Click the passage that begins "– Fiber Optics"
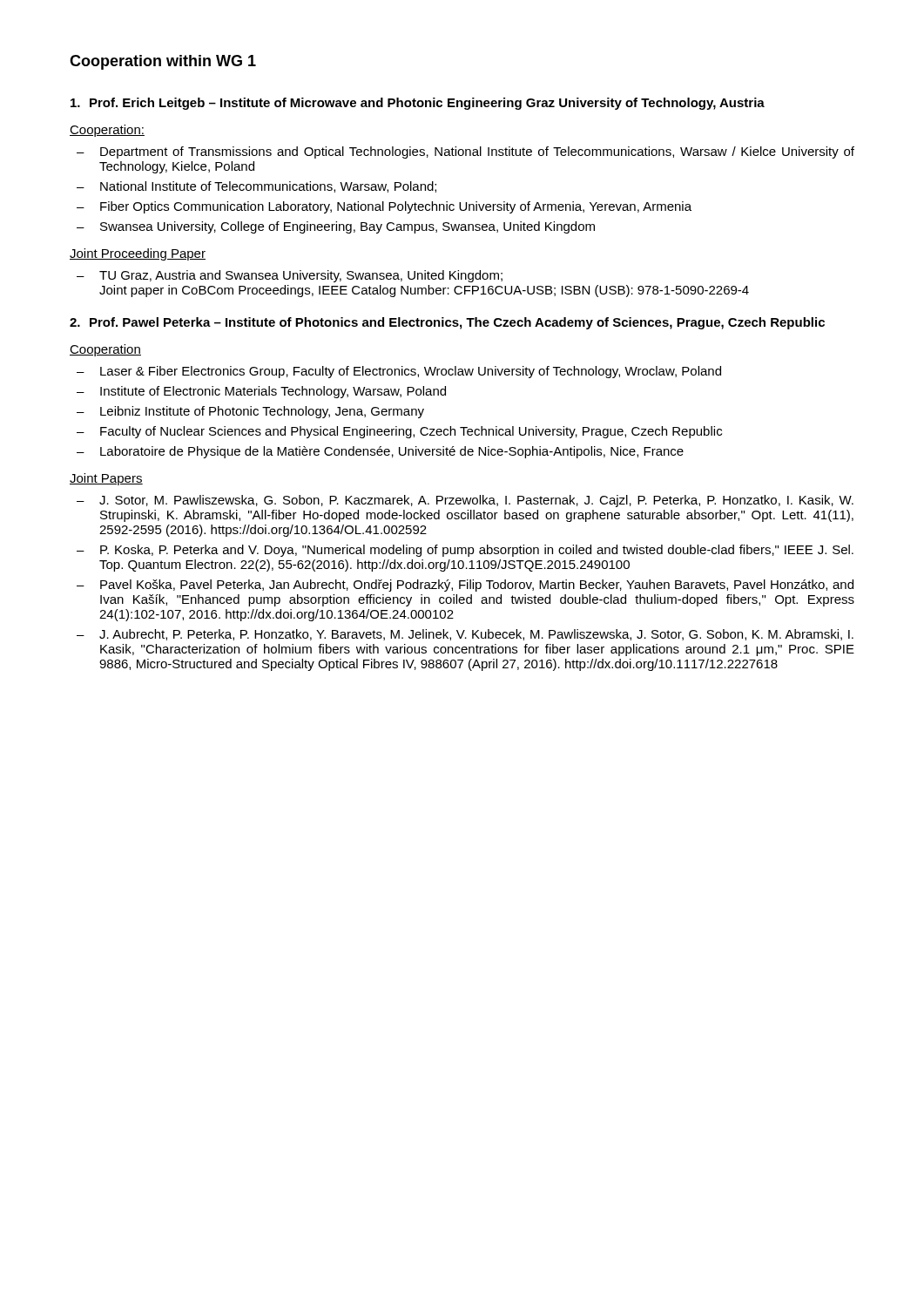 (x=465, y=206)
